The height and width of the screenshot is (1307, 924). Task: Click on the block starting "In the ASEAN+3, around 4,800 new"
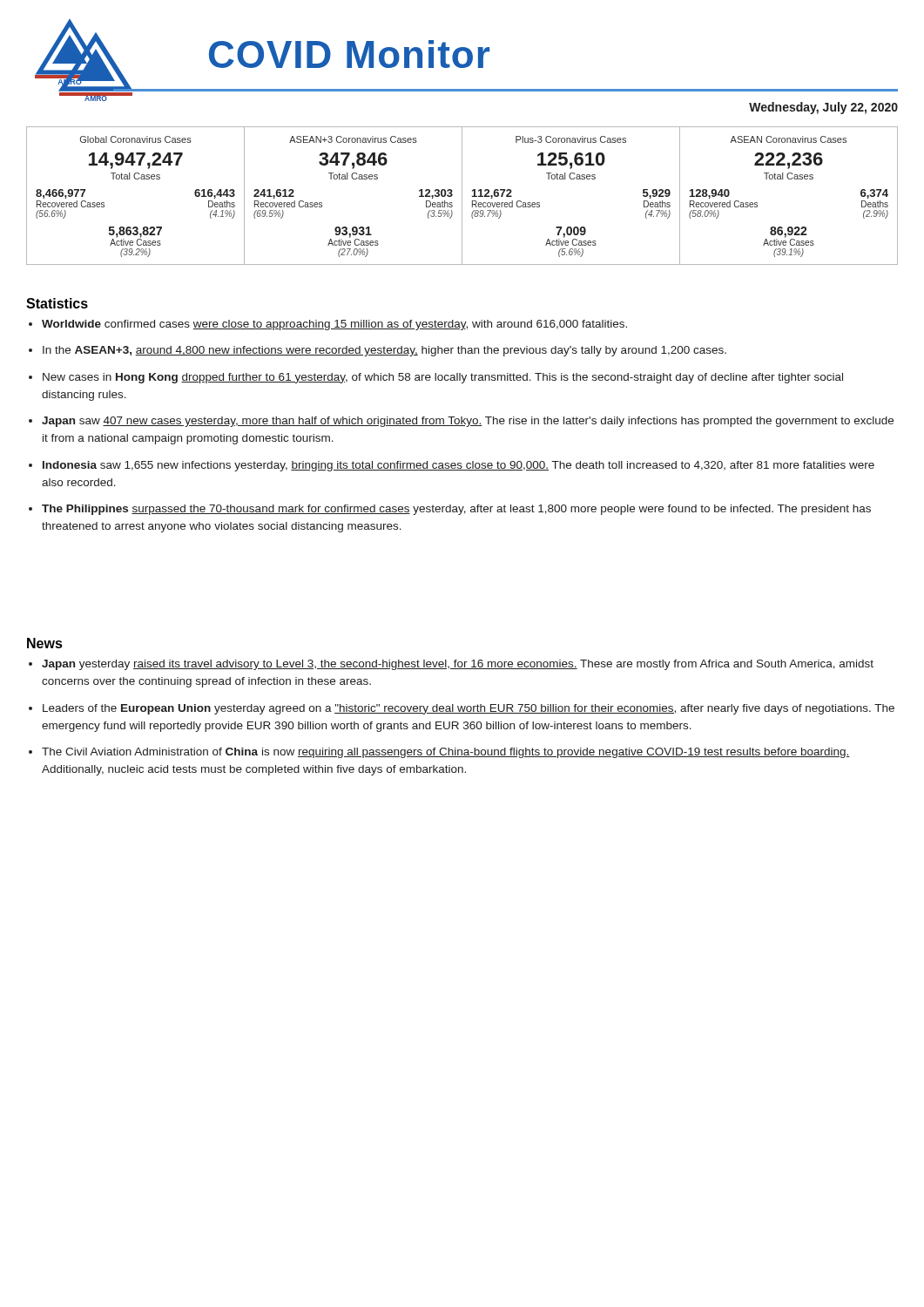click(384, 350)
